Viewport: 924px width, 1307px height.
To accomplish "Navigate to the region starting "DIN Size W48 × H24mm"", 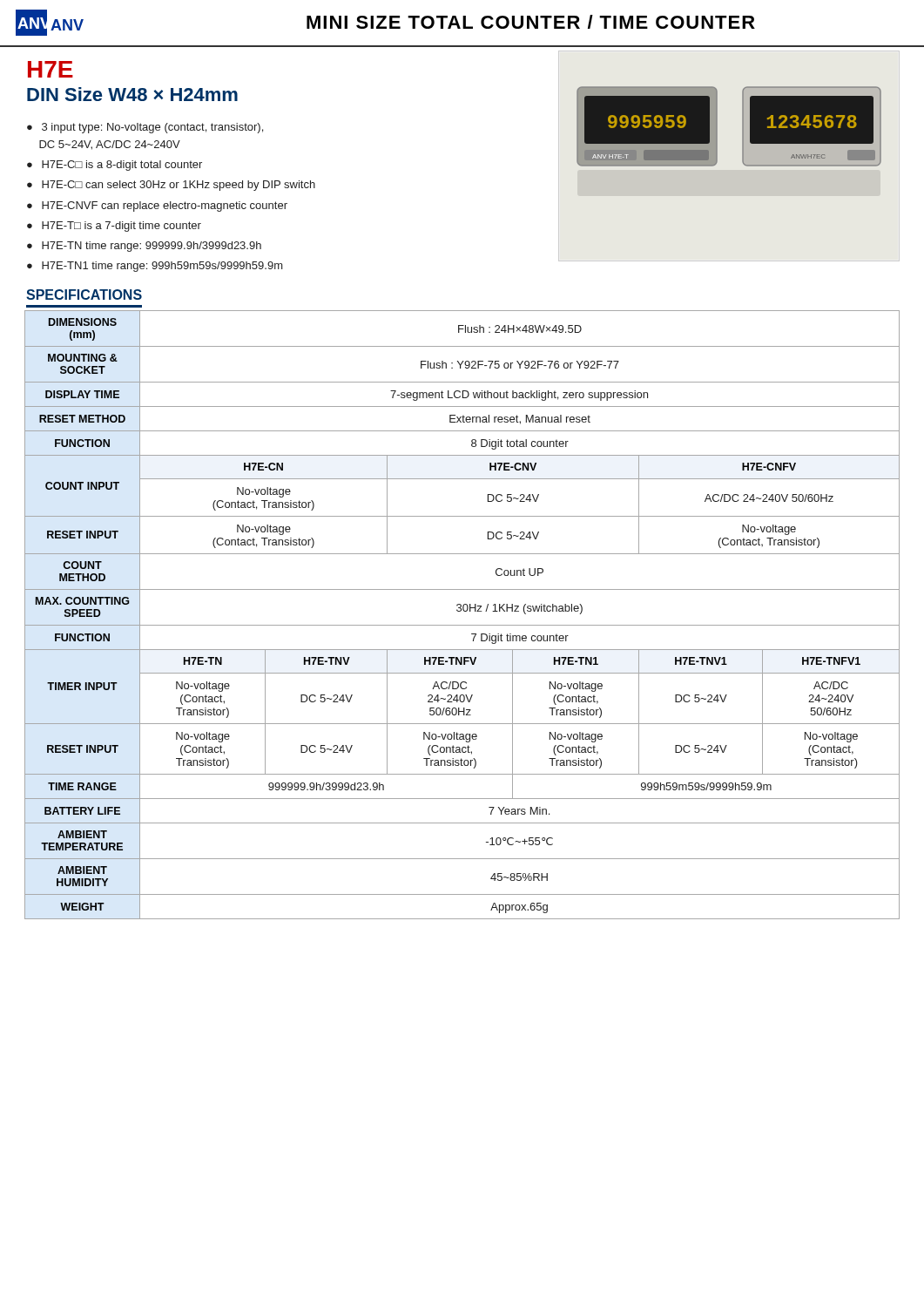I will (x=132, y=95).
